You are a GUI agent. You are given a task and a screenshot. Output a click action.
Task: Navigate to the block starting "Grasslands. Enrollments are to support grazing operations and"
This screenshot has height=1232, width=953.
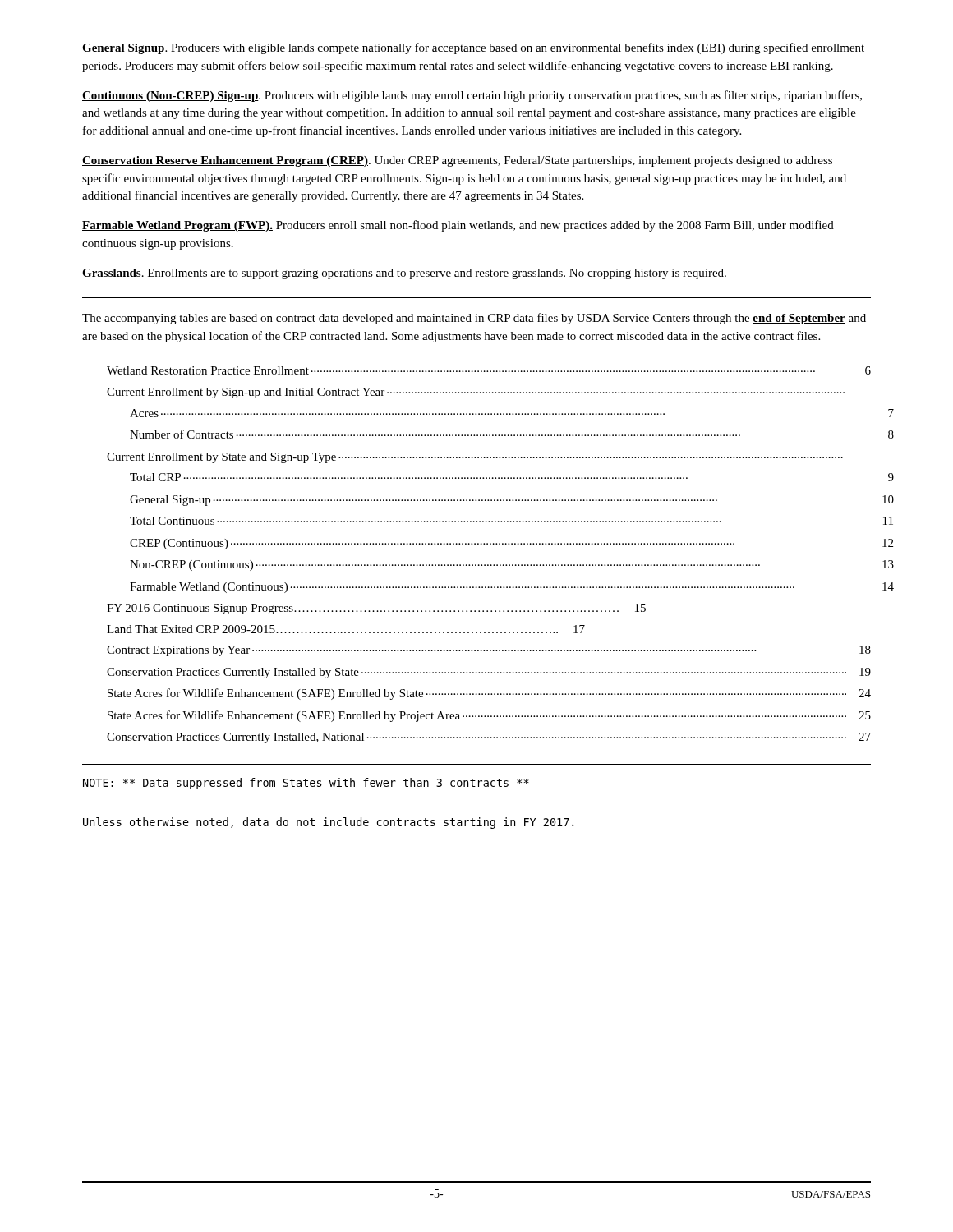coord(405,272)
